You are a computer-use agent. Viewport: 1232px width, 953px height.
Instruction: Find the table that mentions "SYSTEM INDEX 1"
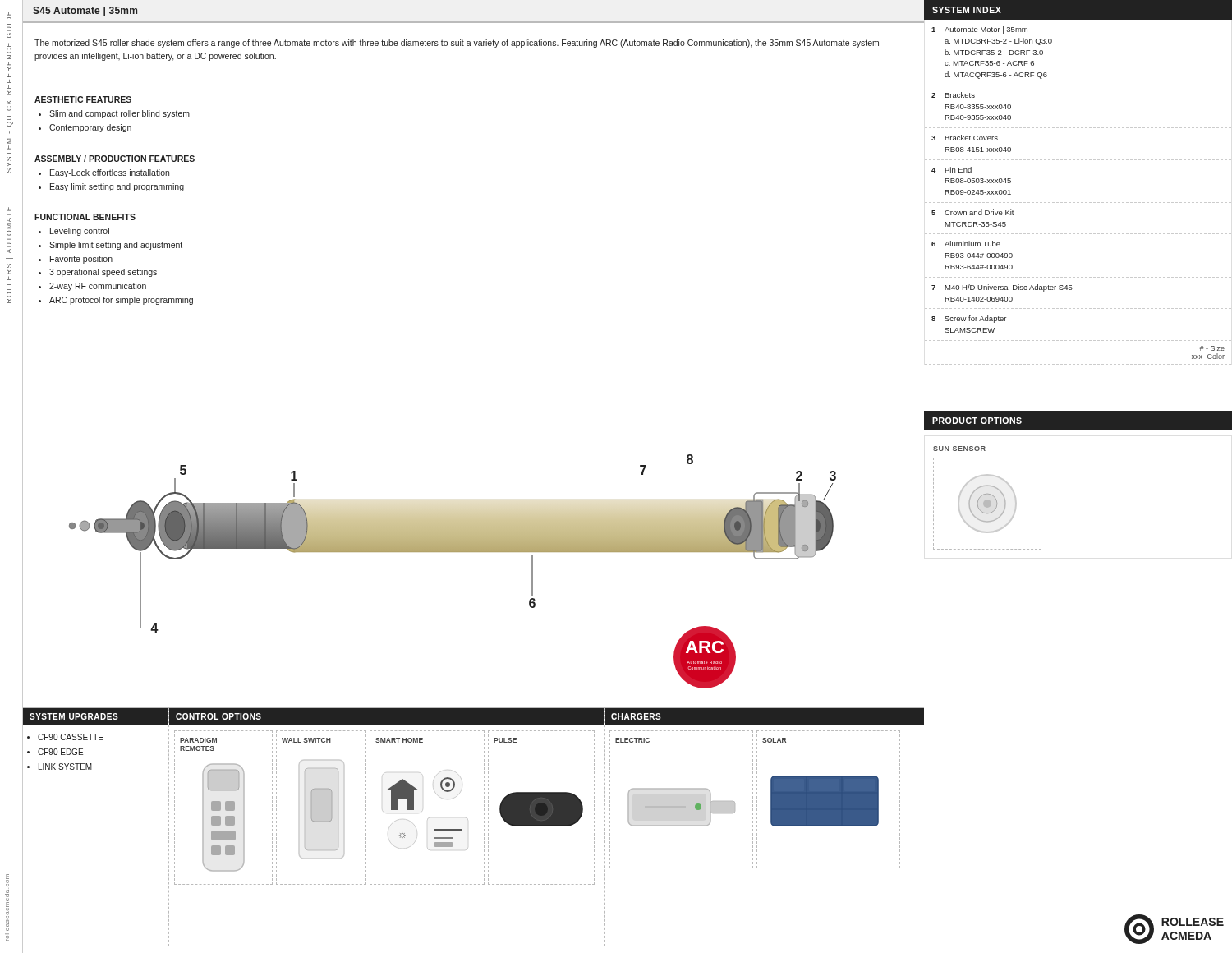[1078, 182]
